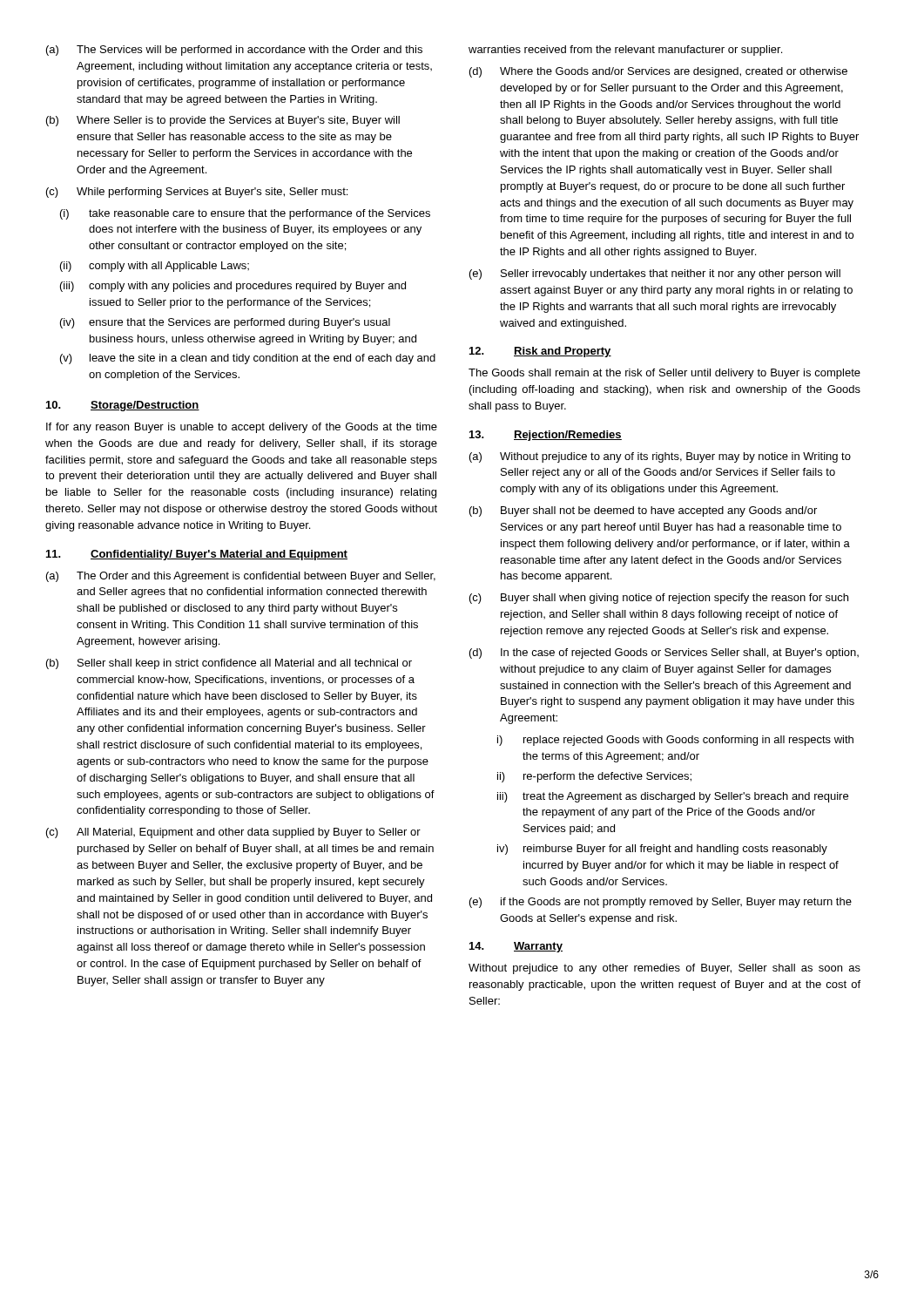Viewport: 924px width, 1307px height.
Task: Find the block on this page that starts "(b) Where Seller is to provide the Services"
Action: tap(241, 146)
